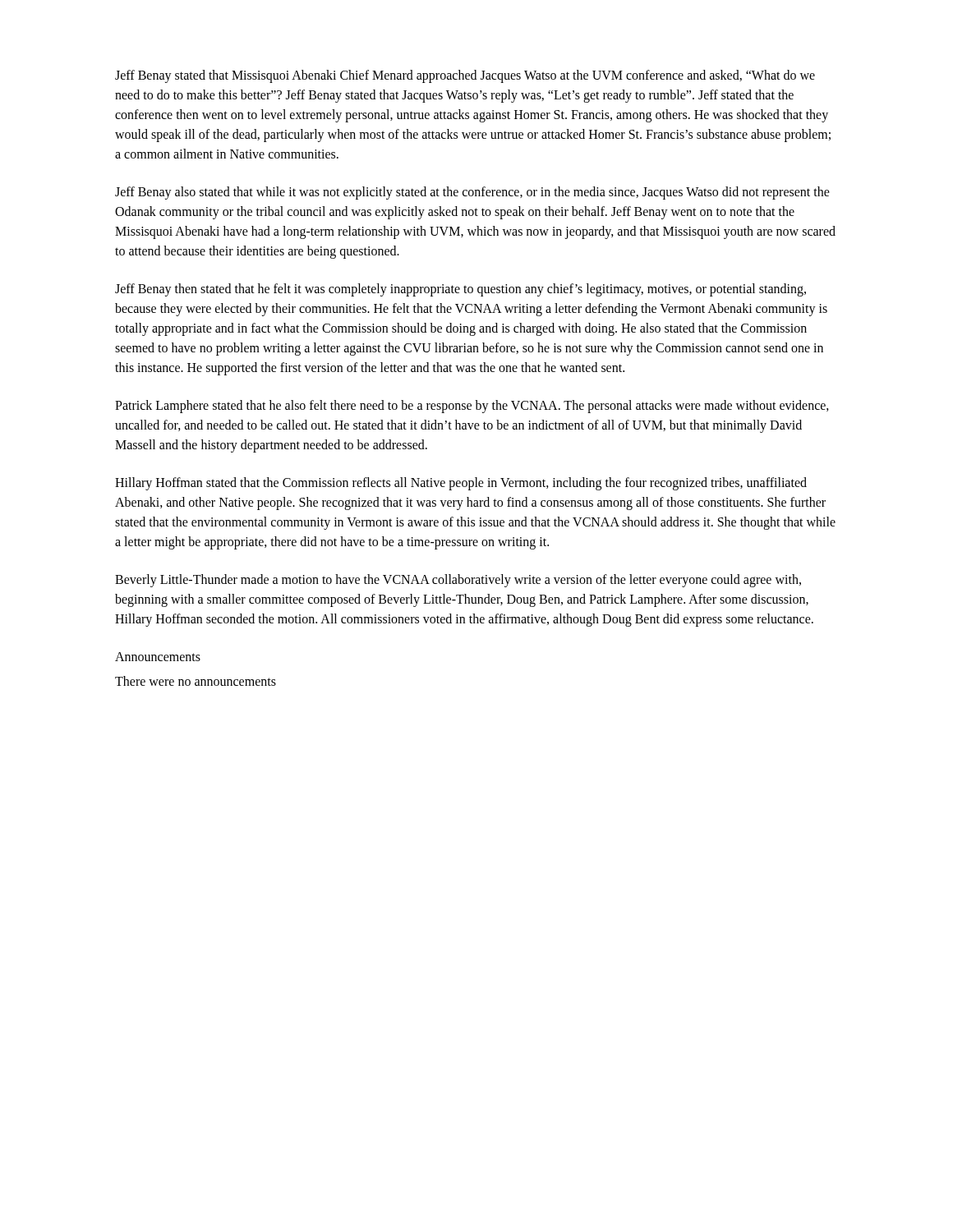Find the section header
Viewport: 953px width, 1232px height.
pyautogui.click(x=158, y=657)
